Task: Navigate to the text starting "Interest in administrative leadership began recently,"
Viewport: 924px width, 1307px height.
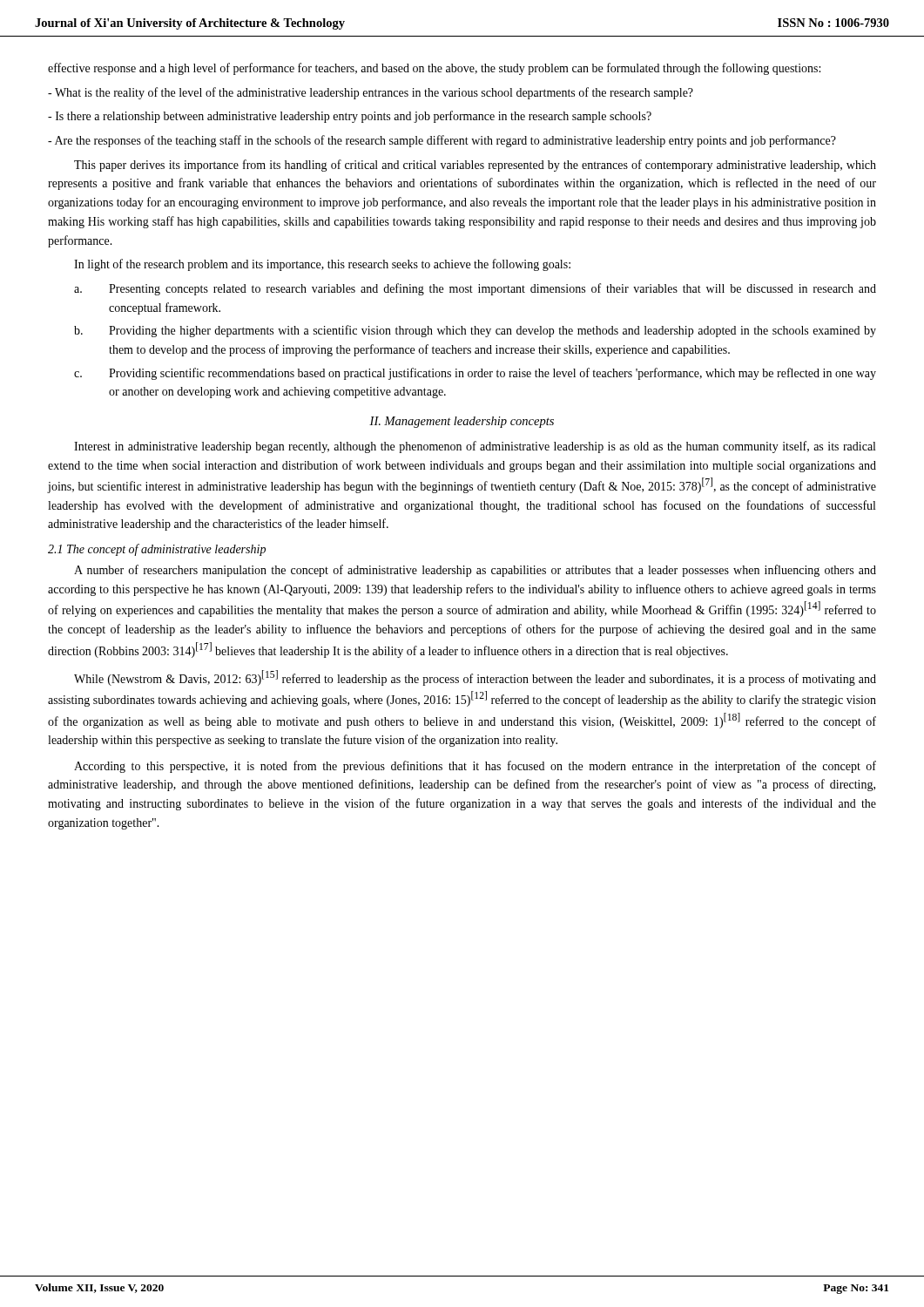Action: [x=462, y=486]
